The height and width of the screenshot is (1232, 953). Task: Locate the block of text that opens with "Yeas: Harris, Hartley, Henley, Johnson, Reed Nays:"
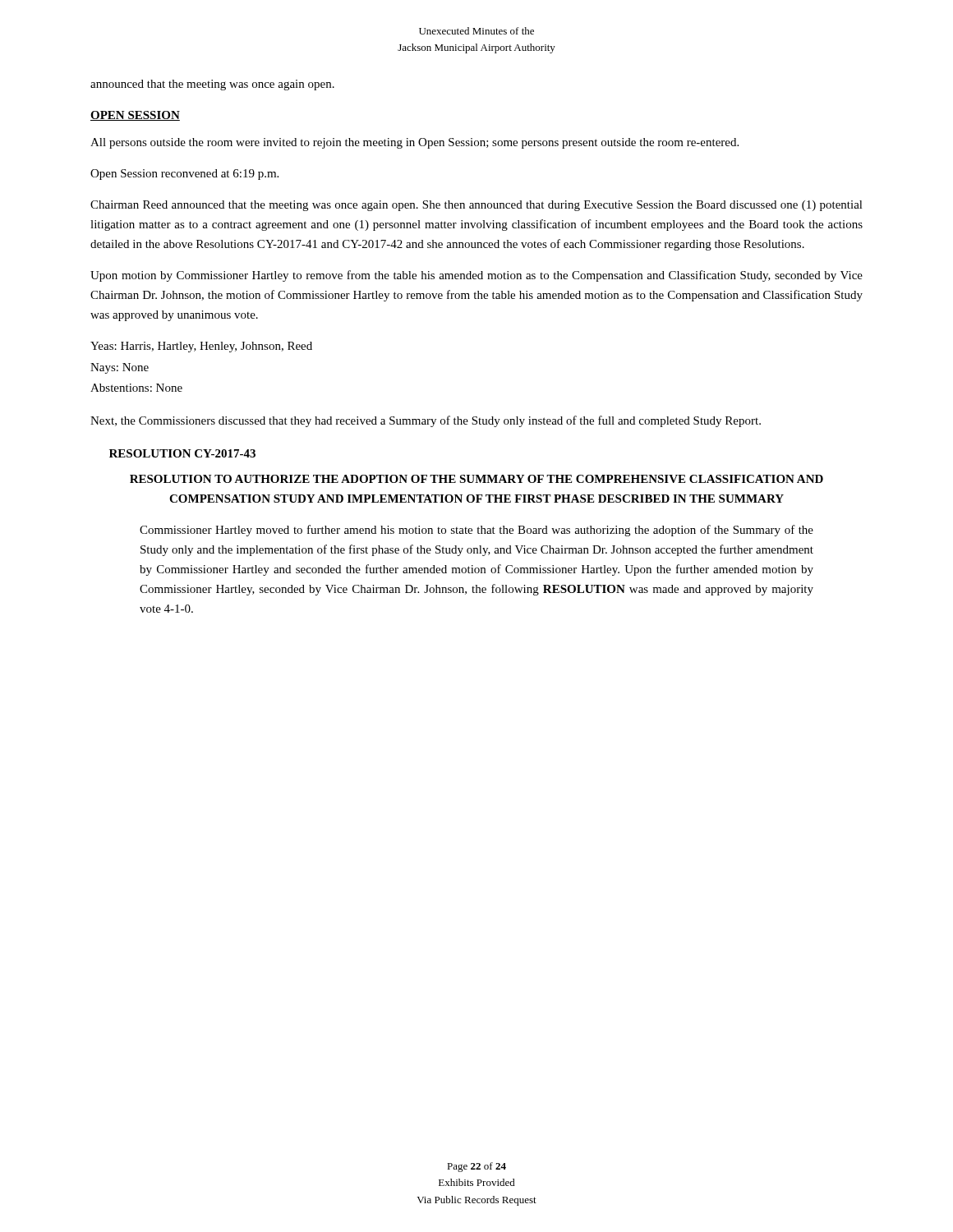[201, 347]
